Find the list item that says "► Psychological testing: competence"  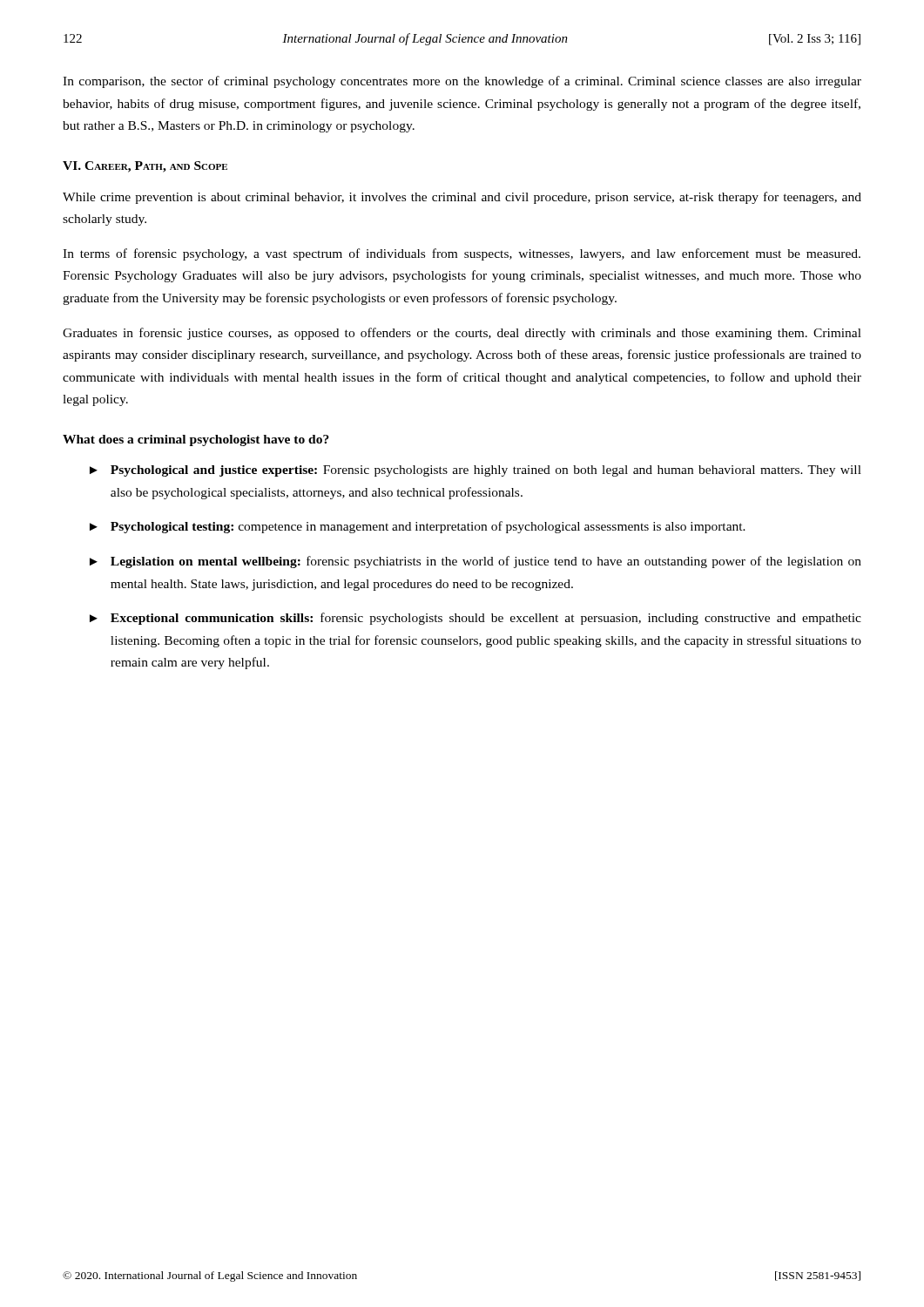tap(474, 527)
